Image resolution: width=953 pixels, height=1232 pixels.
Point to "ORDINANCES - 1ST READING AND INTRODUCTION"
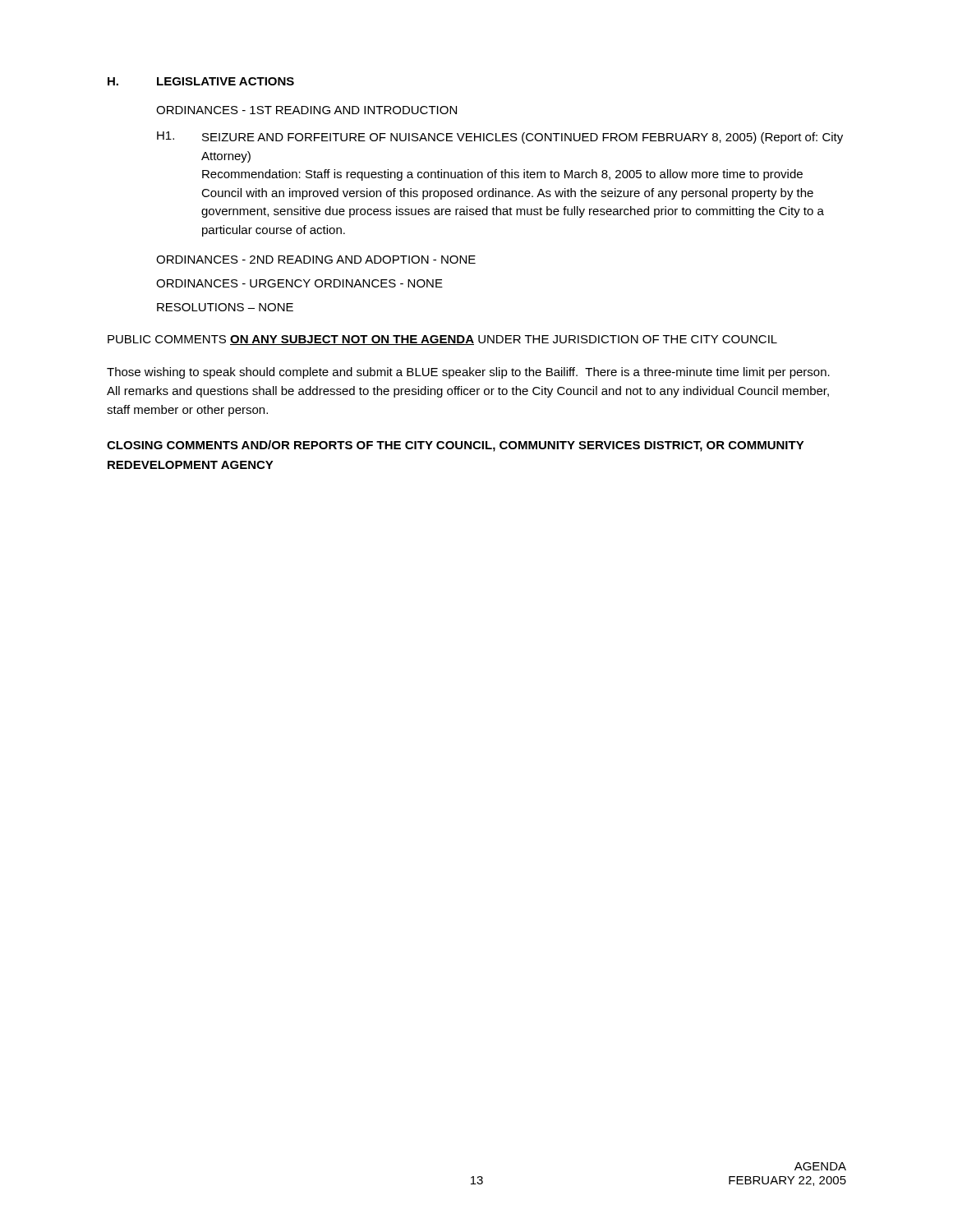click(307, 110)
